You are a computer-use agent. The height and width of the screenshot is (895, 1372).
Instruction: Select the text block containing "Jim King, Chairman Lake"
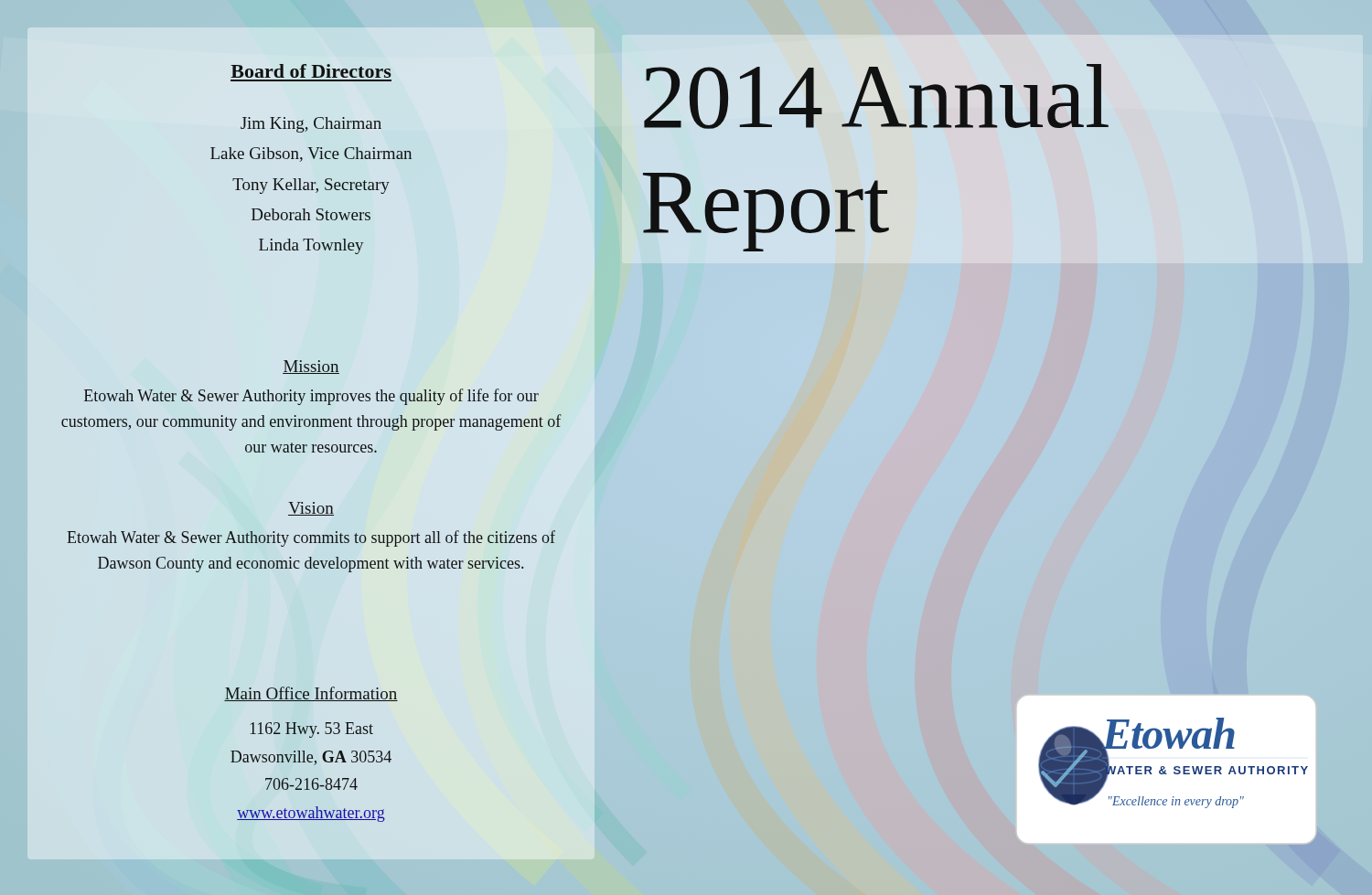pyautogui.click(x=311, y=184)
